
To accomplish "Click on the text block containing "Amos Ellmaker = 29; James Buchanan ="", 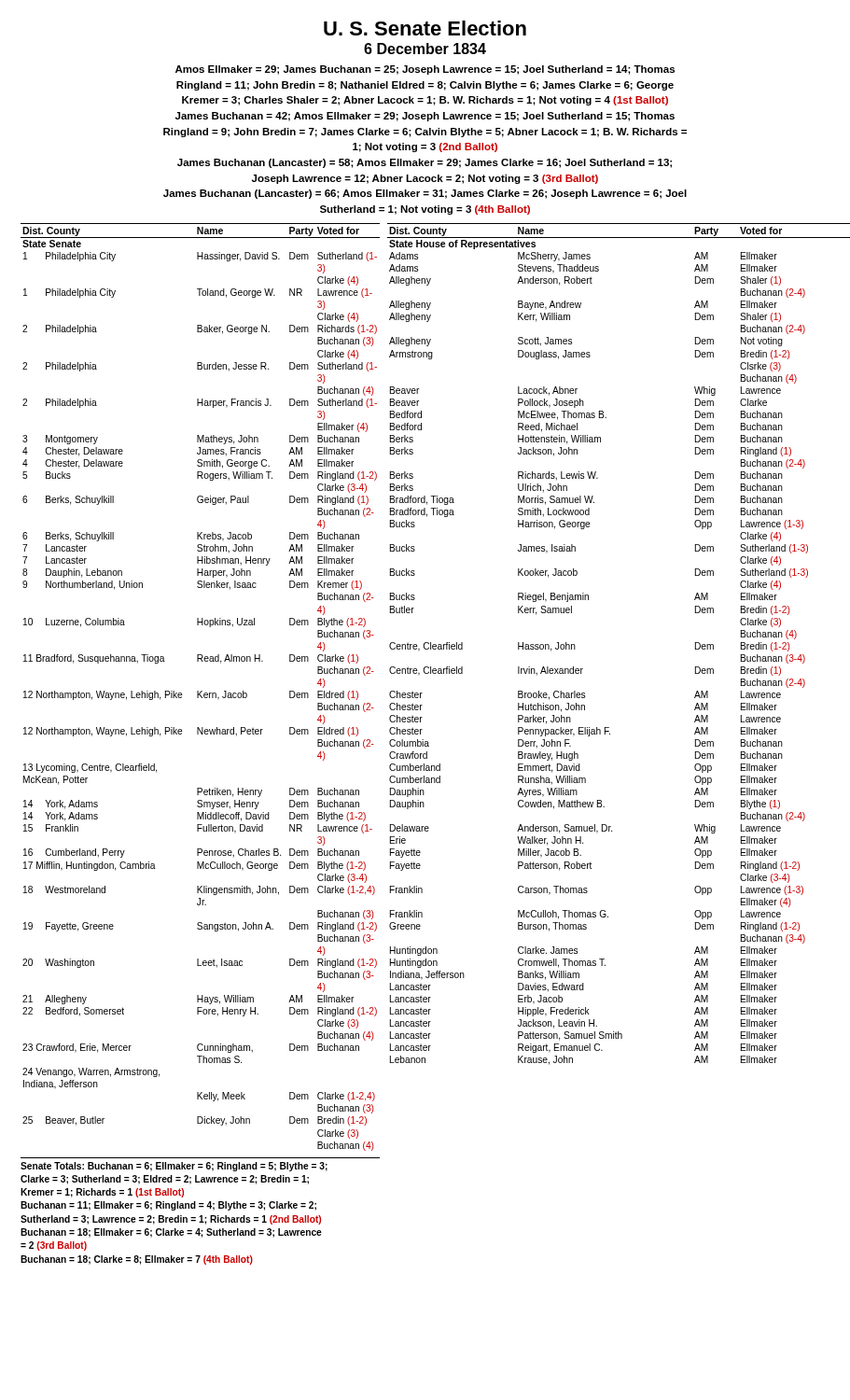I will pyautogui.click(x=425, y=139).
